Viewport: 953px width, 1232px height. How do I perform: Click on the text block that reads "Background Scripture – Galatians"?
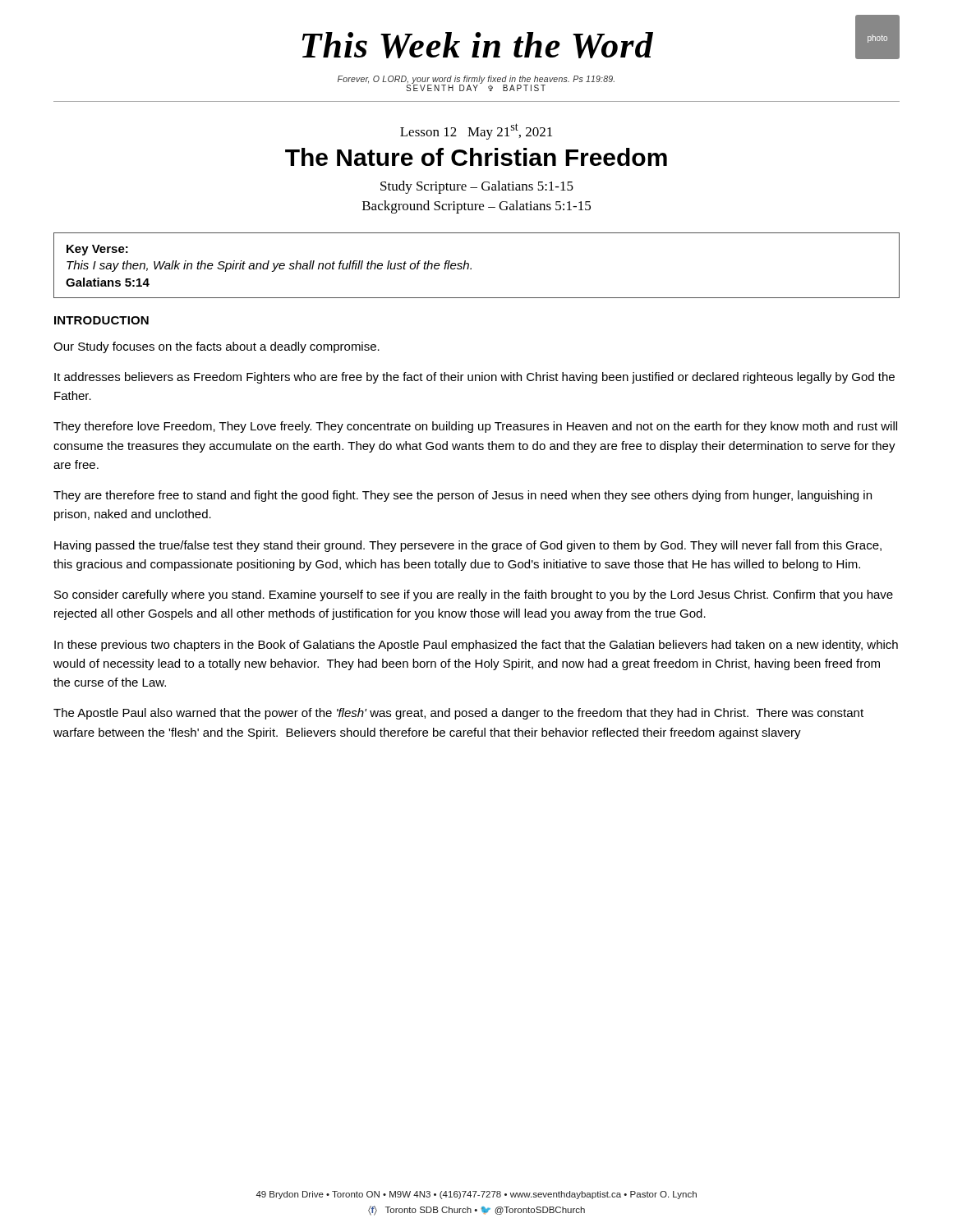pos(476,205)
